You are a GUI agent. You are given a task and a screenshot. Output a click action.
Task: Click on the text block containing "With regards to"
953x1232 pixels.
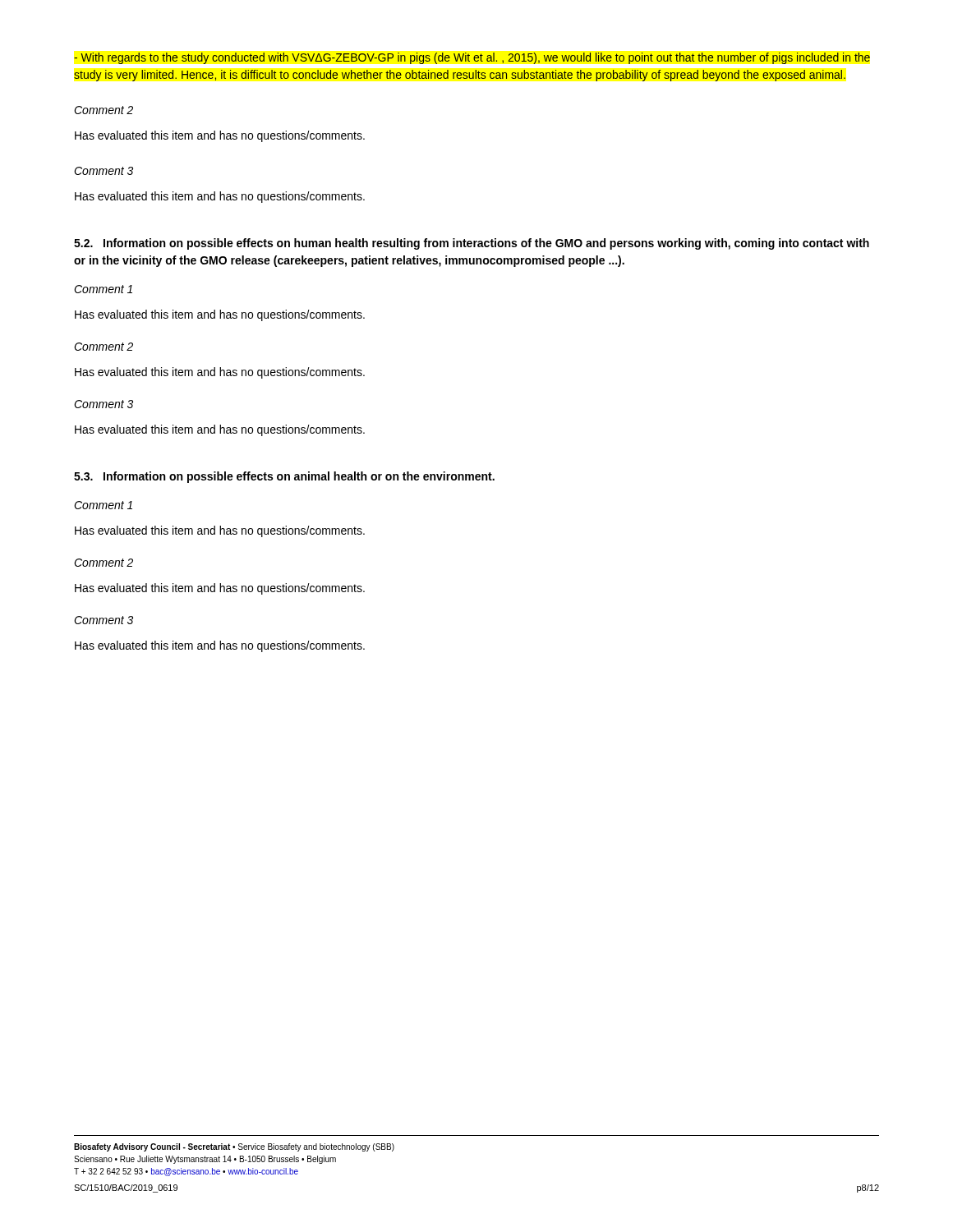(x=476, y=67)
